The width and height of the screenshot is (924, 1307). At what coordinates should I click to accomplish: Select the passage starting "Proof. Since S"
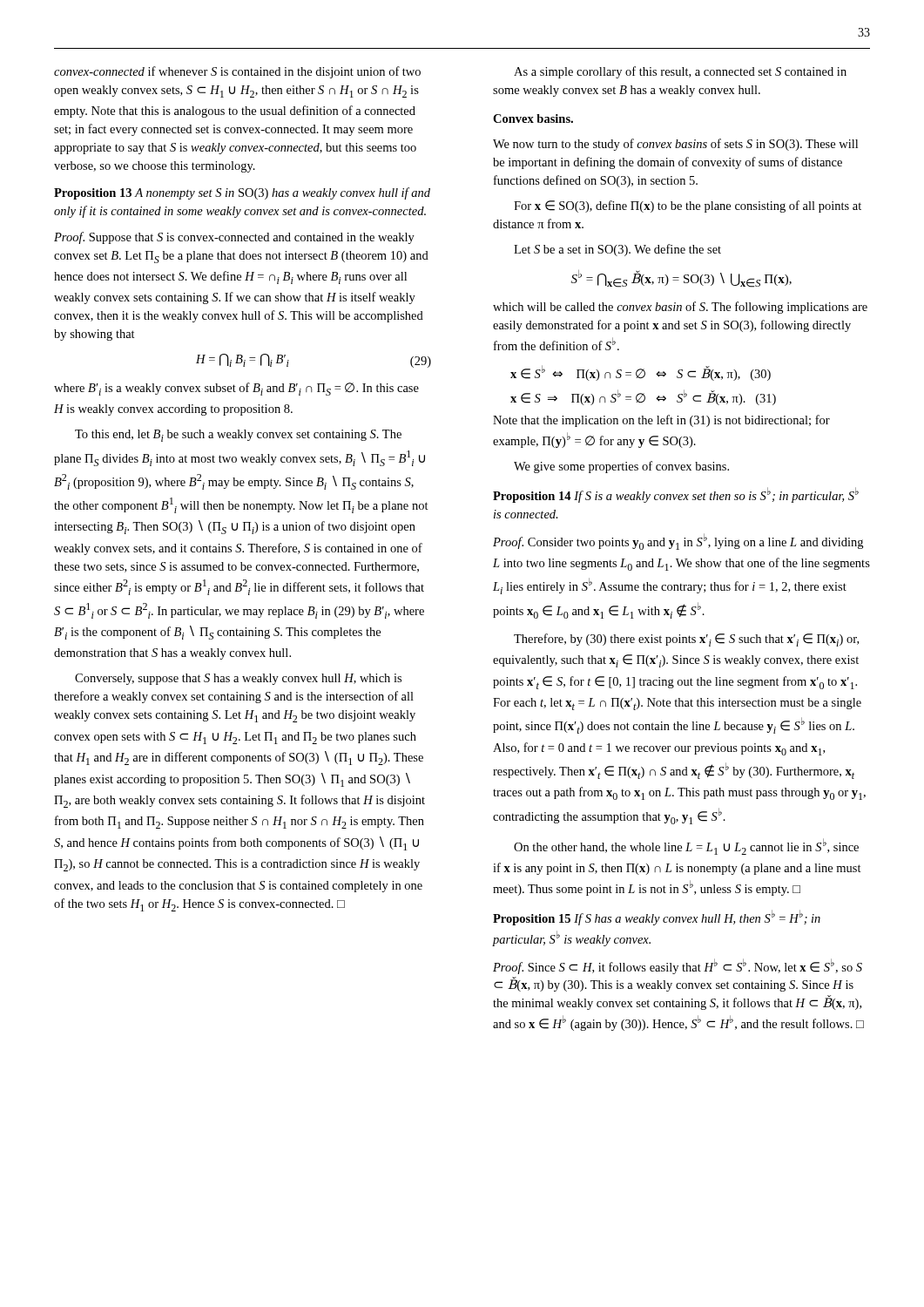click(681, 994)
